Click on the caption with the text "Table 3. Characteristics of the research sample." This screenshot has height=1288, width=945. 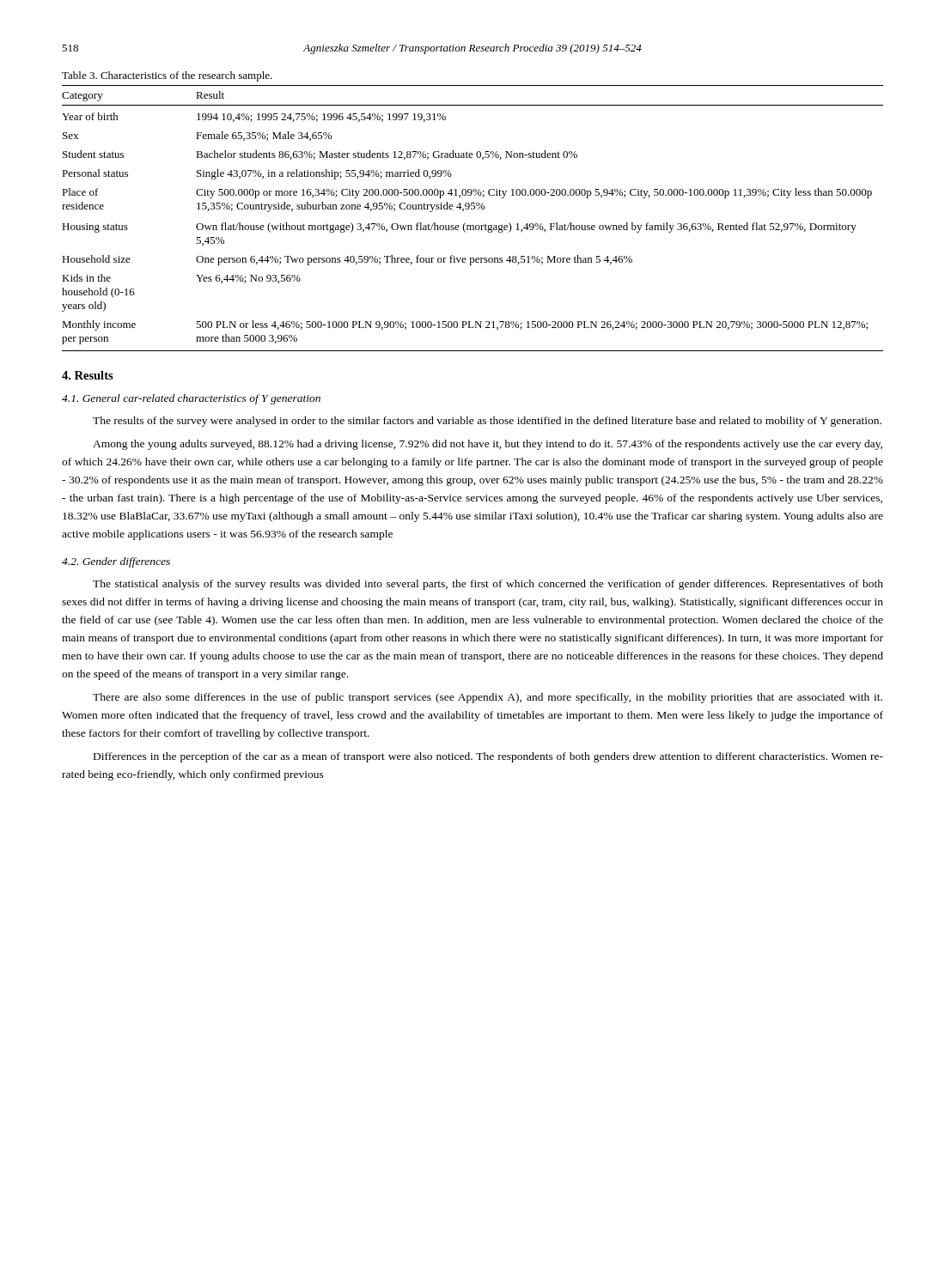tap(167, 75)
